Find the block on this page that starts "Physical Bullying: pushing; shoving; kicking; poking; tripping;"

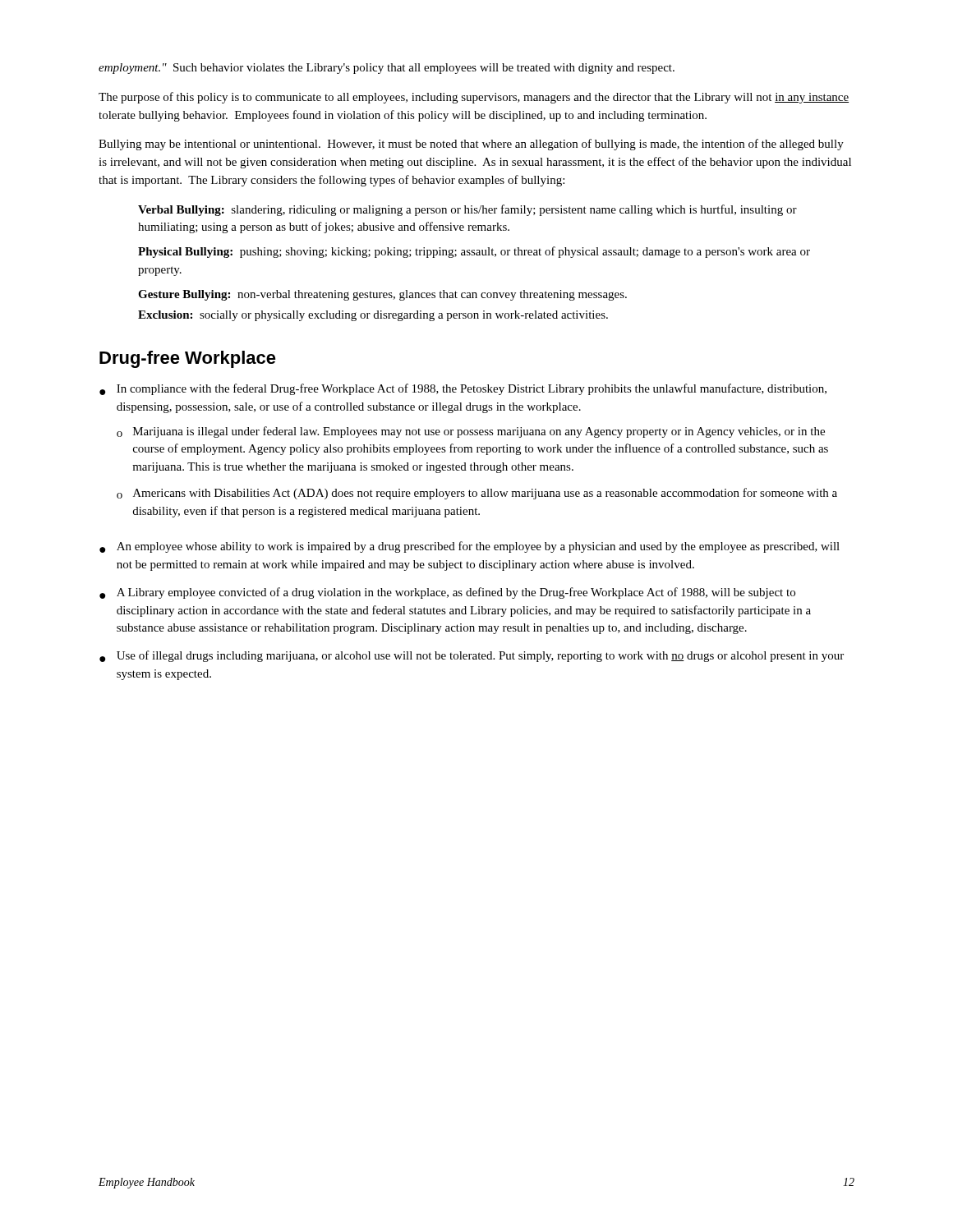coord(474,260)
